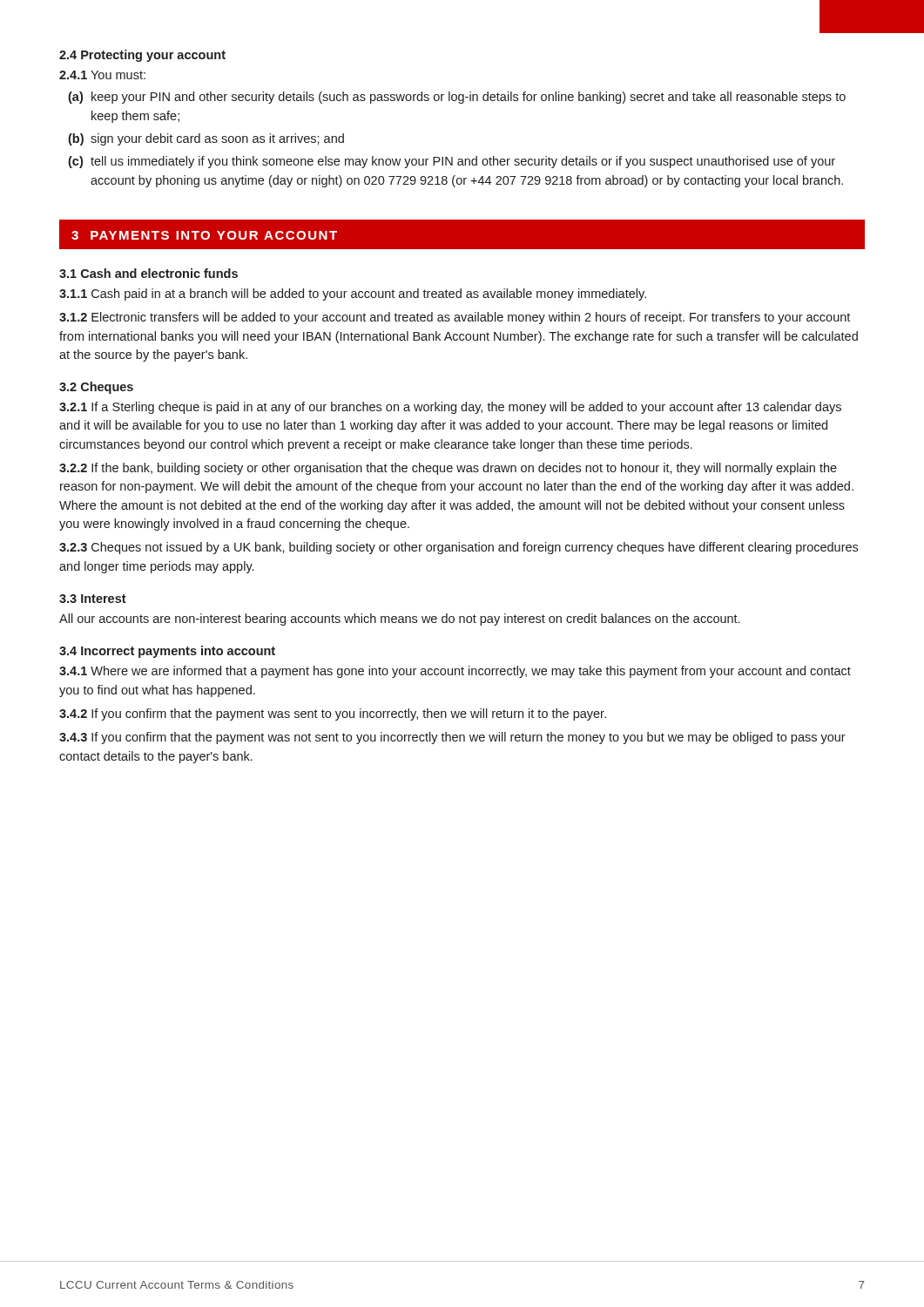
Task: Click the passage that begins "4.2 If you confirm that the payment"
Action: tap(333, 713)
